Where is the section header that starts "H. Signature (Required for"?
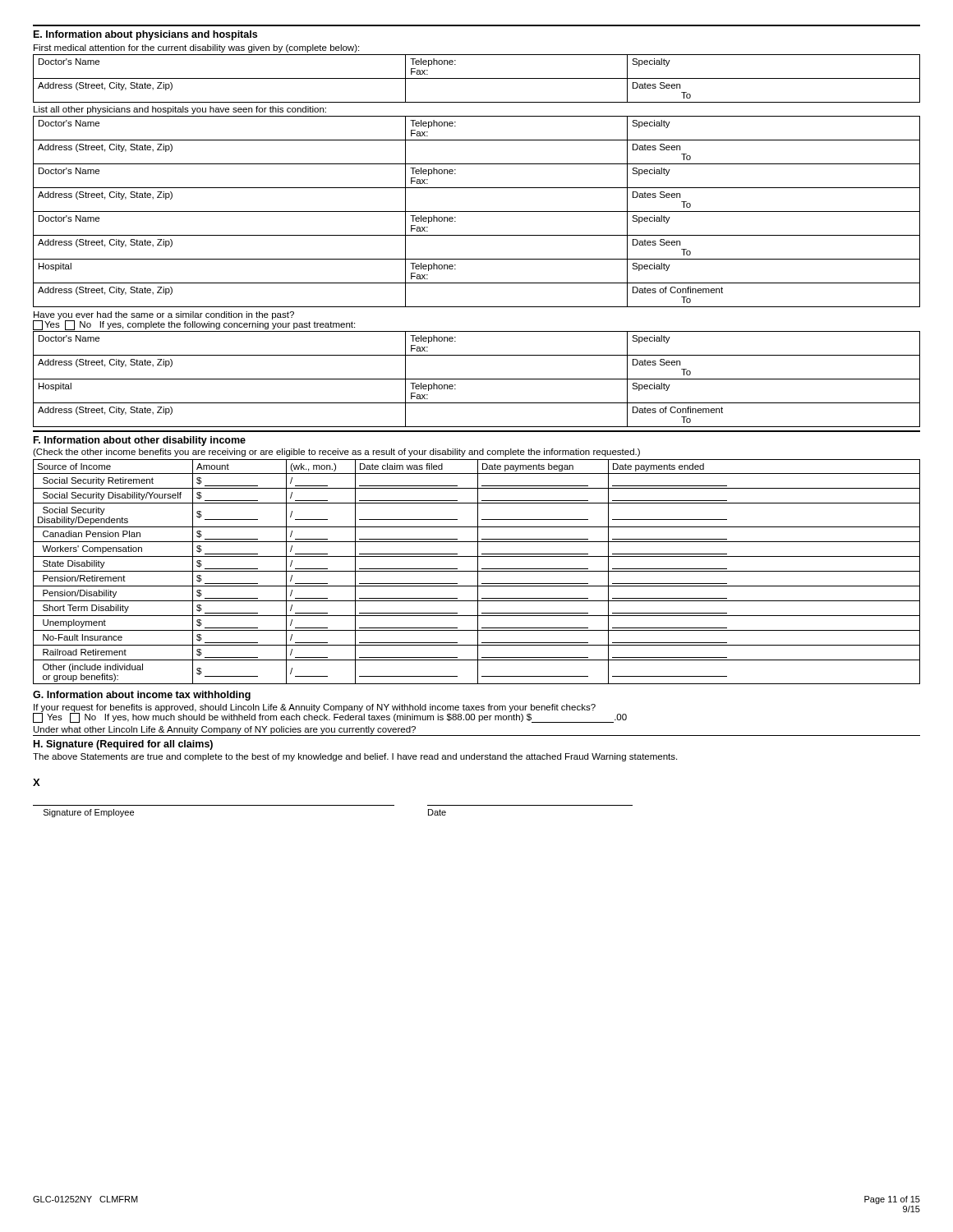Image resolution: width=953 pixels, height=1232 pixels. (x=123, y=744)
